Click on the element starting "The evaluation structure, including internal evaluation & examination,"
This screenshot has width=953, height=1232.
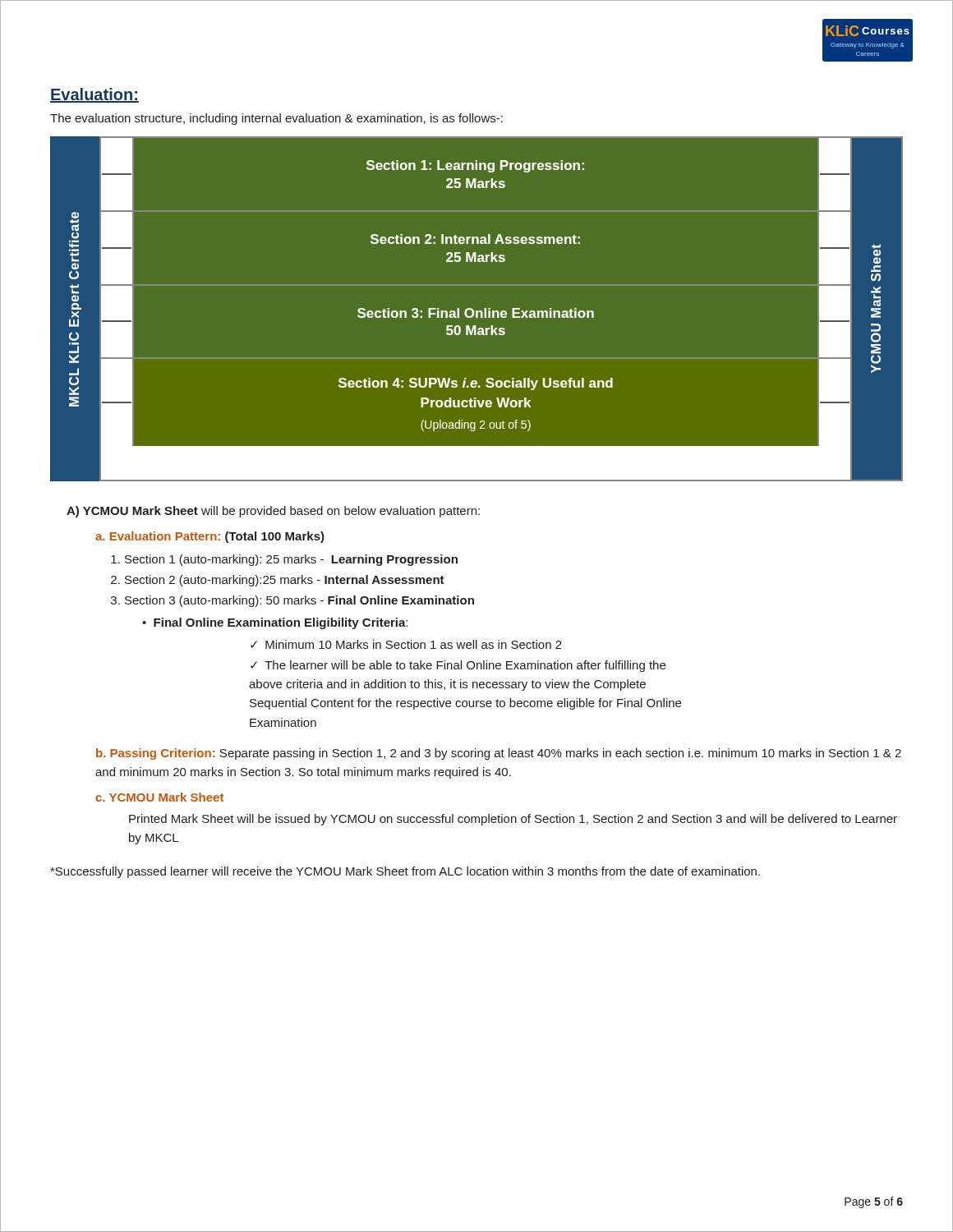click(x=277, y=118)
